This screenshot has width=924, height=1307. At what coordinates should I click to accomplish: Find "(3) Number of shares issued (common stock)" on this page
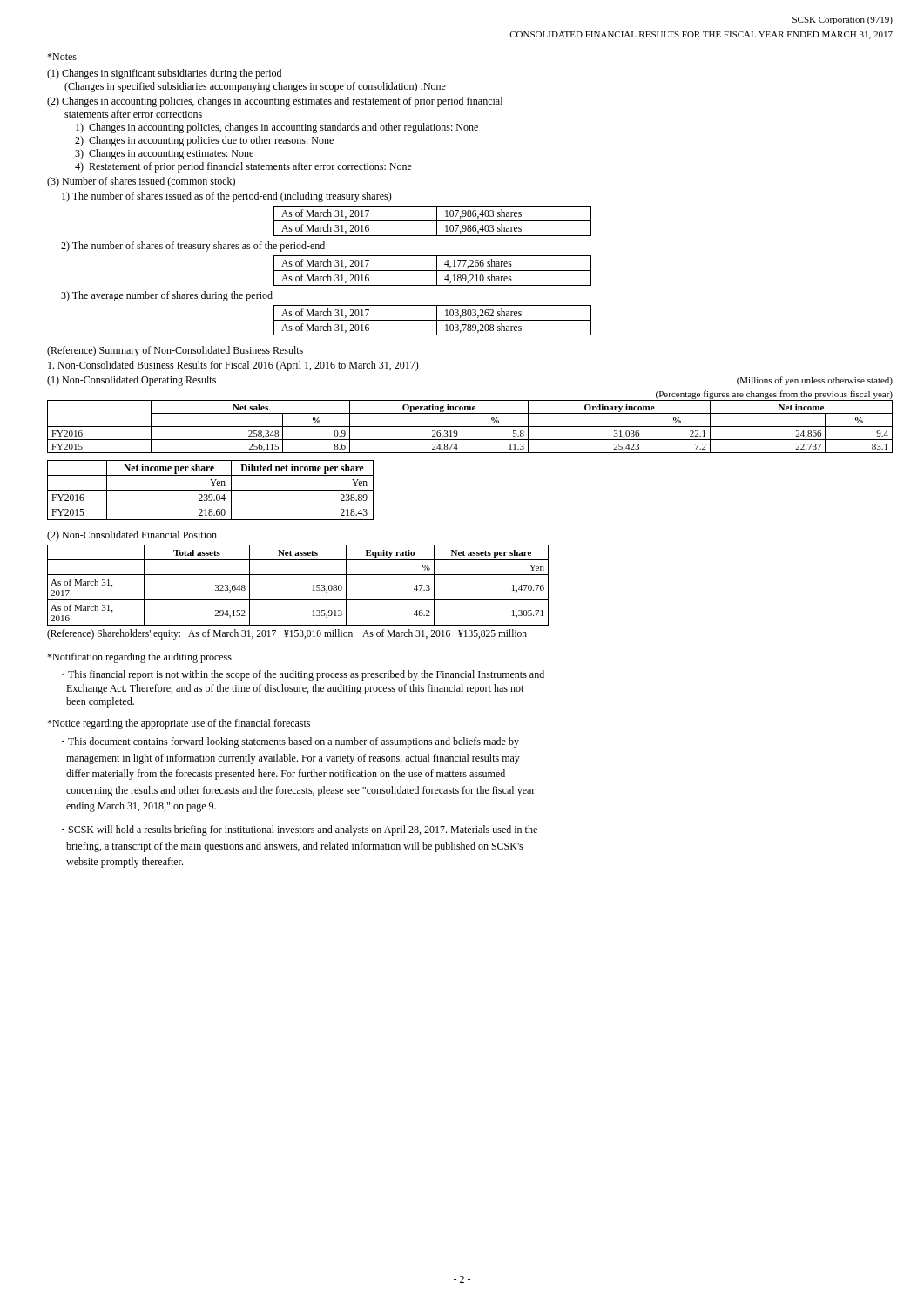[141, 181]
